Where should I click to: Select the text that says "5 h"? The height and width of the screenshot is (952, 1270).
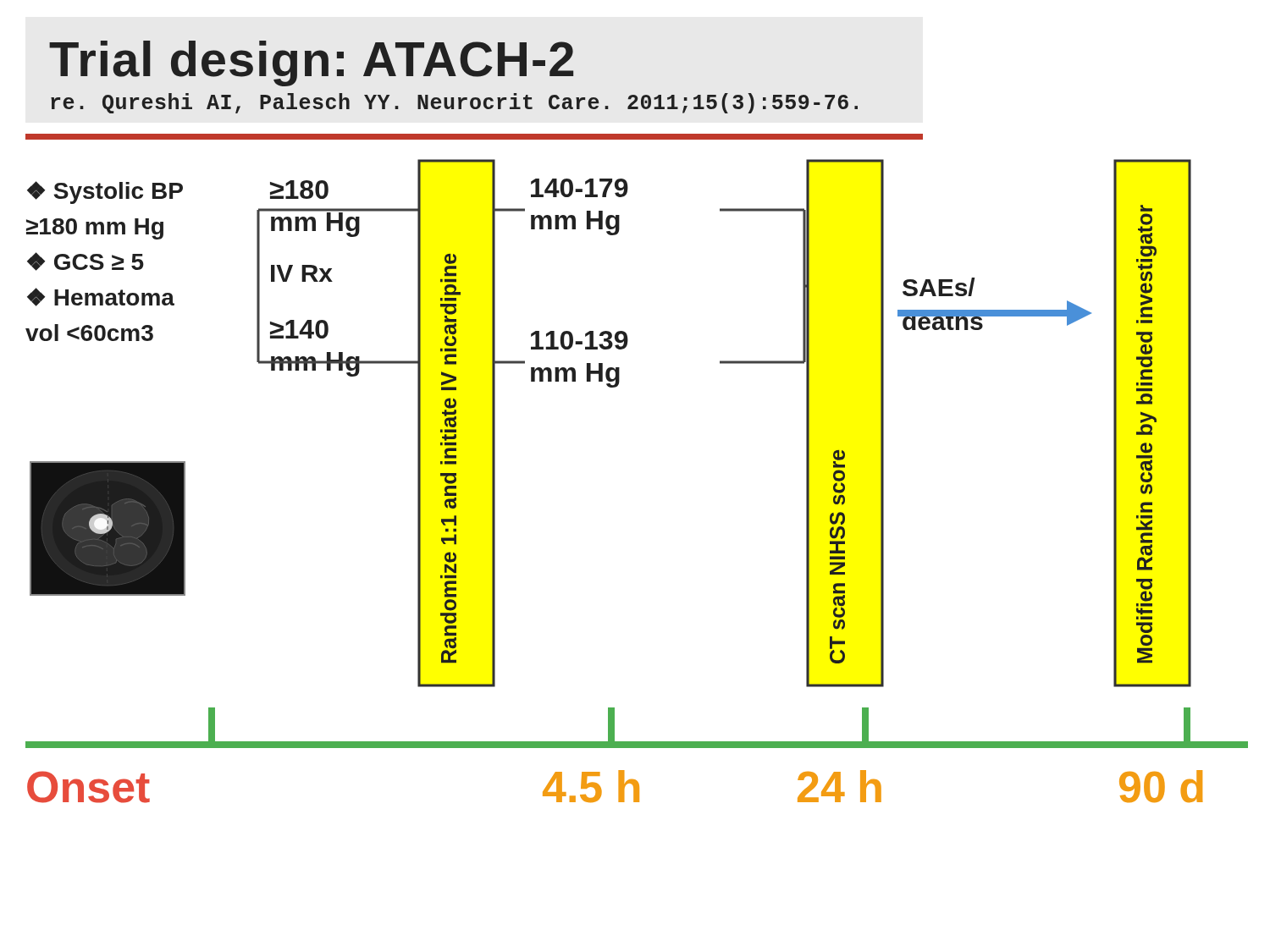pyautogui.click(x=592, y=787)
